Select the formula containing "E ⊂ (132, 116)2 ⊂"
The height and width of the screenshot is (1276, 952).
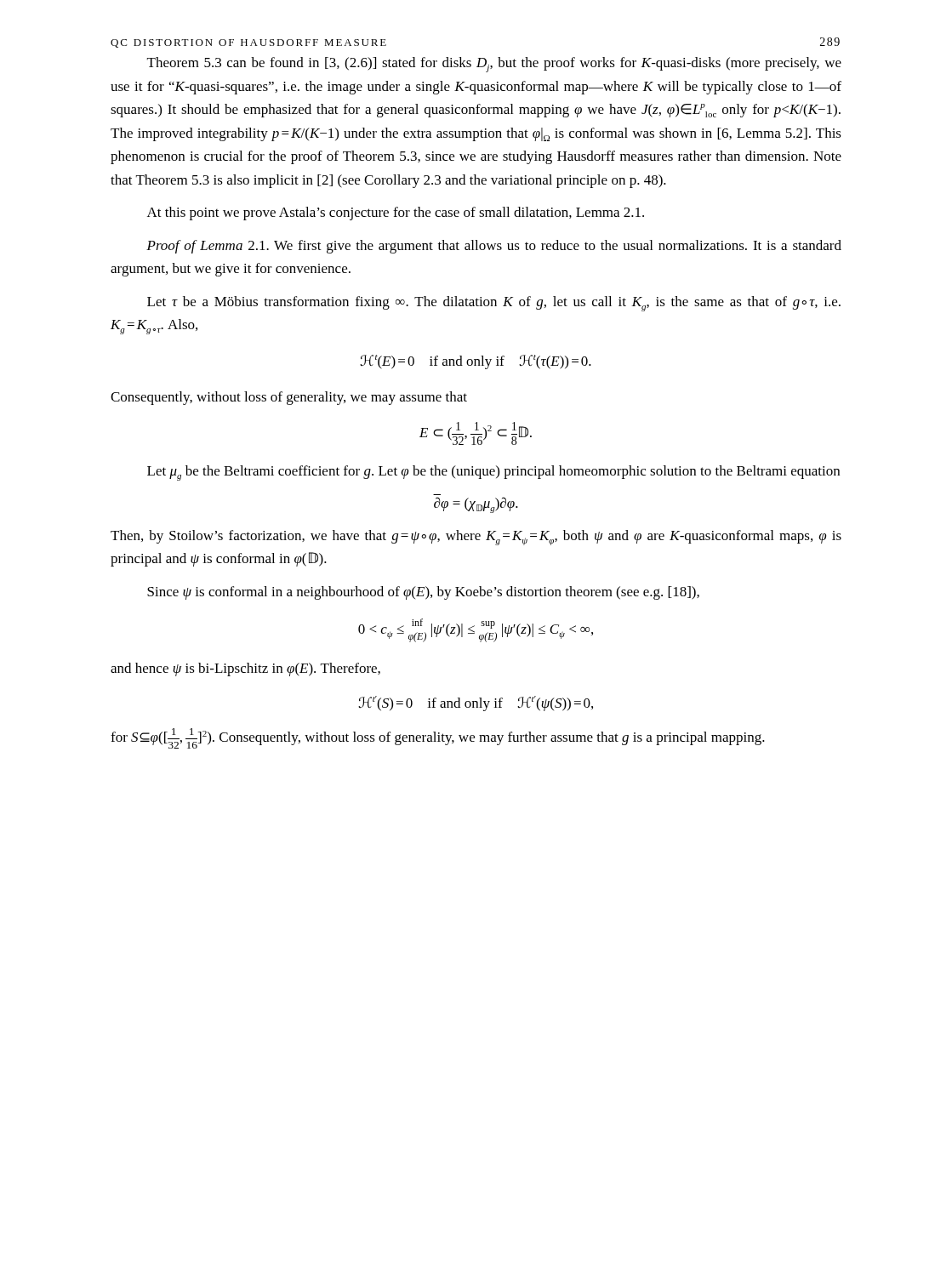tap(476, 434)
